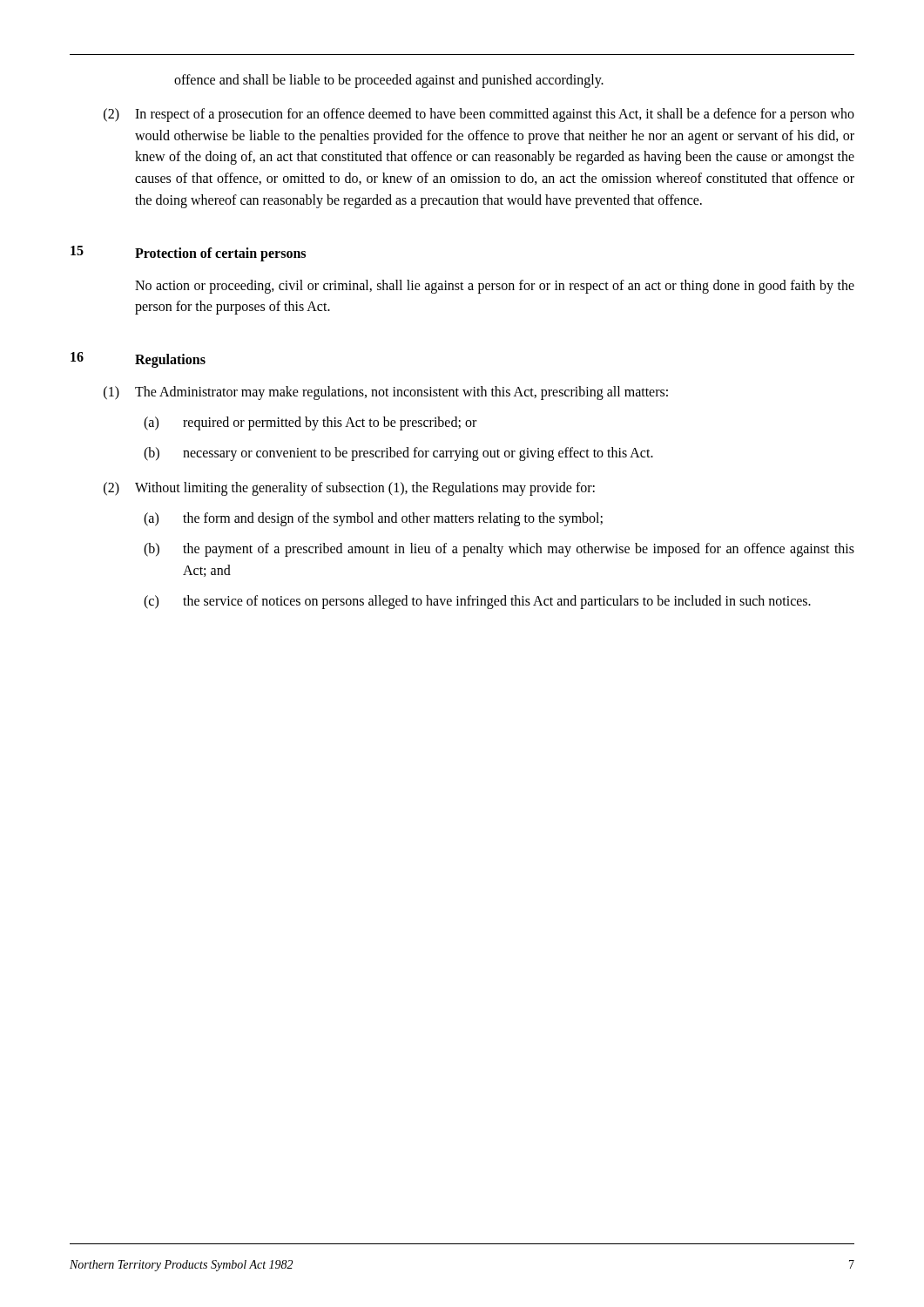Screen dimensions: 1307x924
Task: Find the list item that says "(2) In respect of a"
Action: tap(462, 158)
